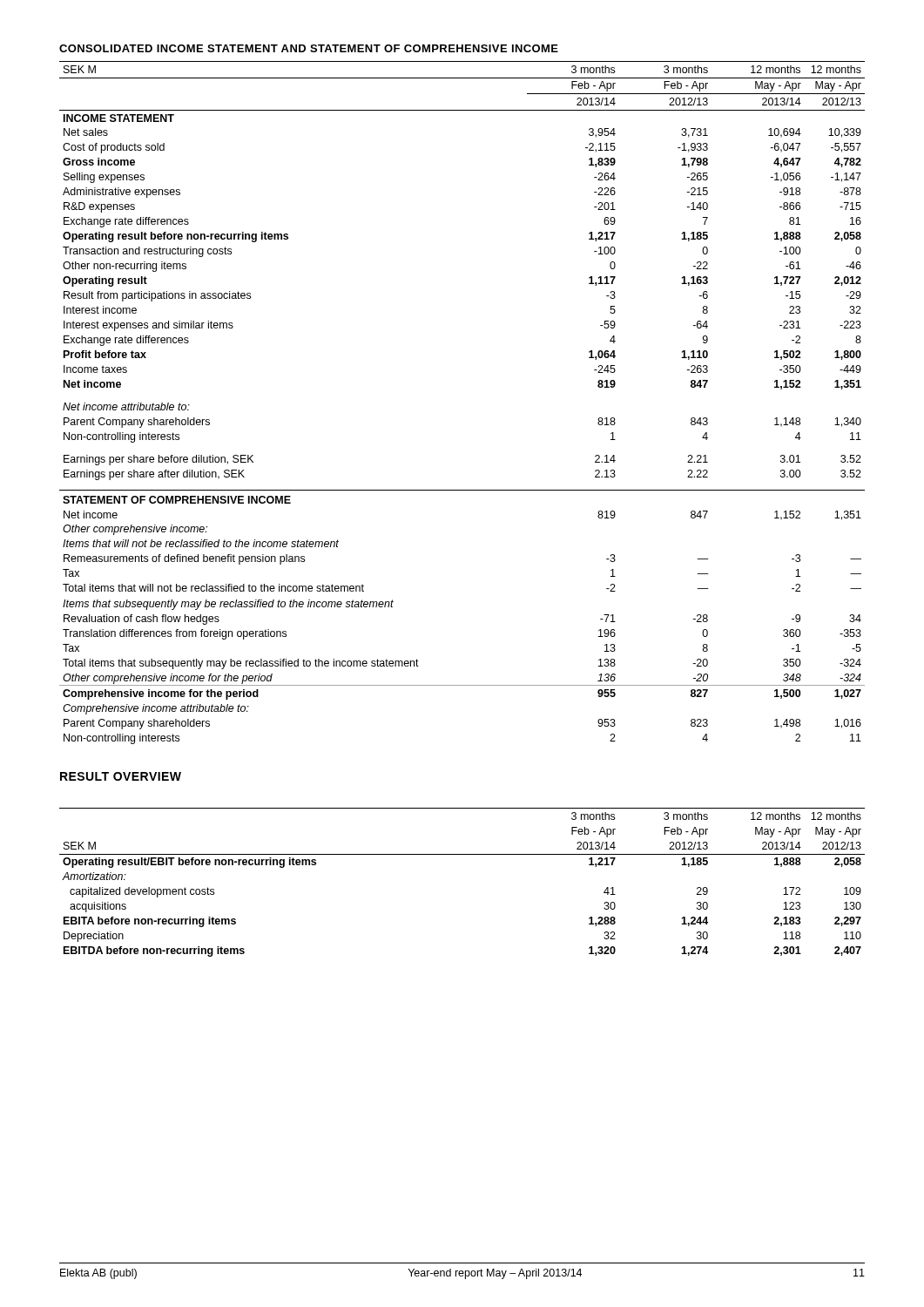Find the table that mentions "STATEMENT OF COMPREHENSIVE INCOME"
The image size is (924, 1307).
tap(462, 403)
